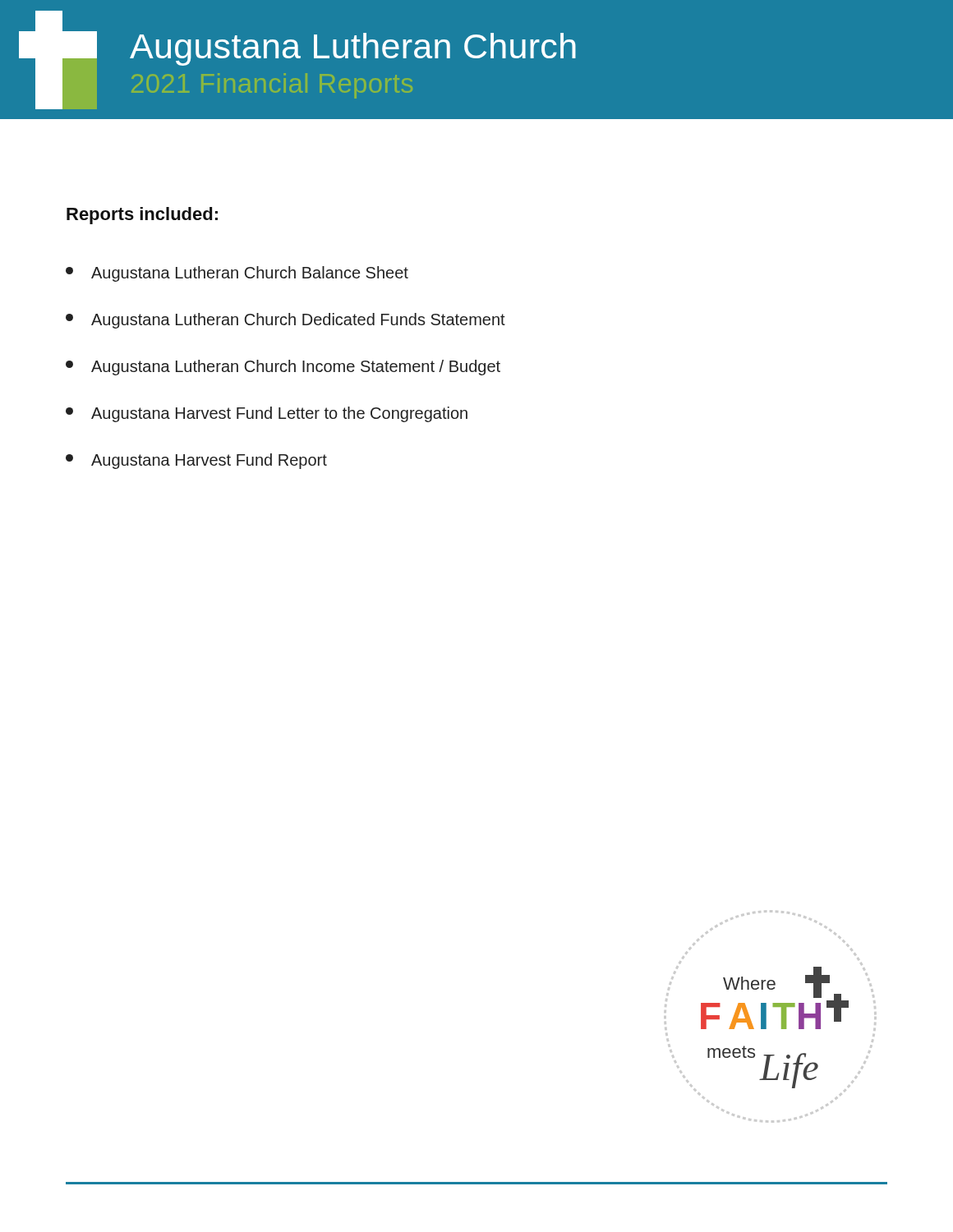Locate the list item with the text "Augustana Lutheran Church Dedicated Funds Statement"

pos(285,320)
